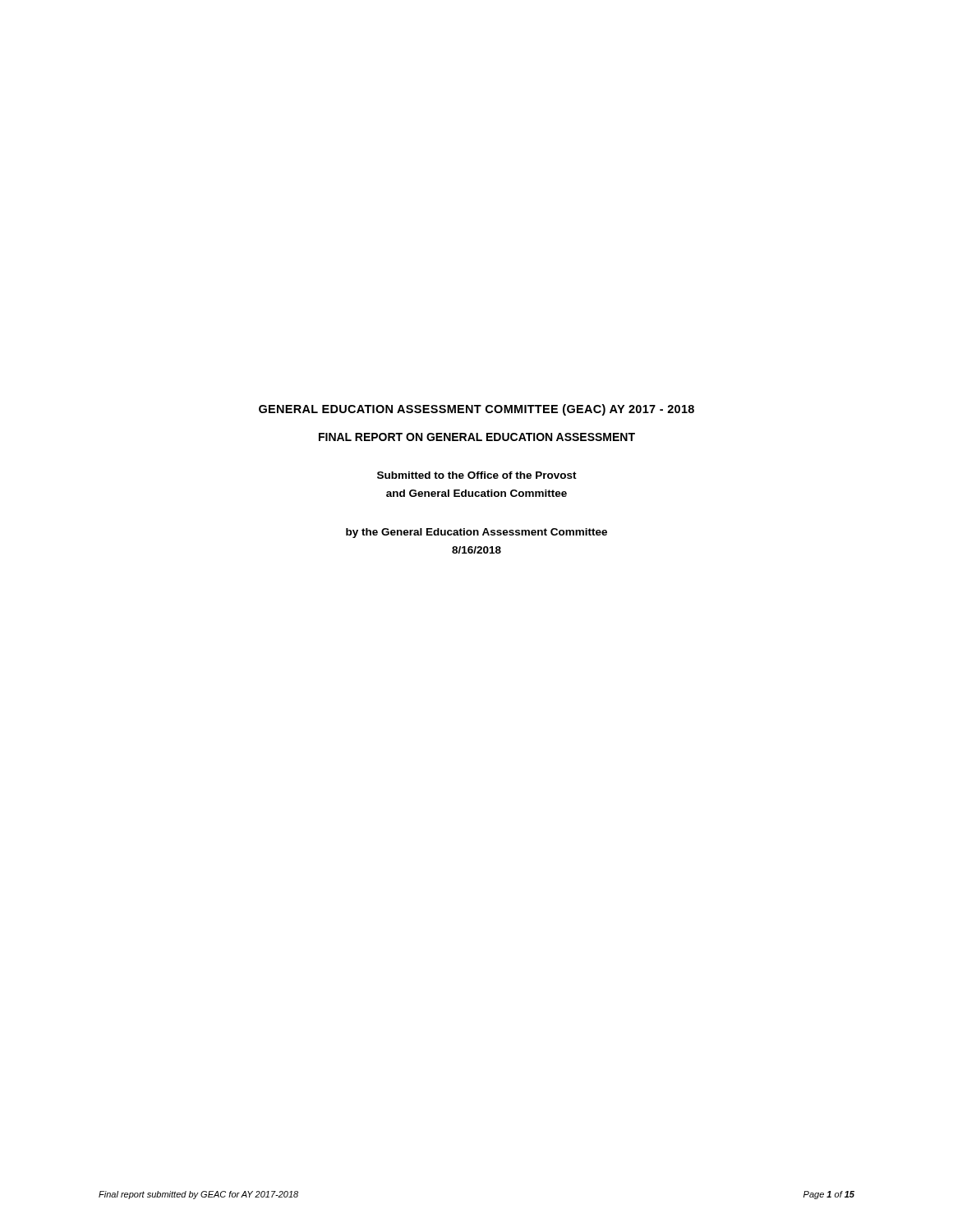Point to the block beginning "Submitted to the Office of"
953x1232 pixels.
(x=476, y=484)
